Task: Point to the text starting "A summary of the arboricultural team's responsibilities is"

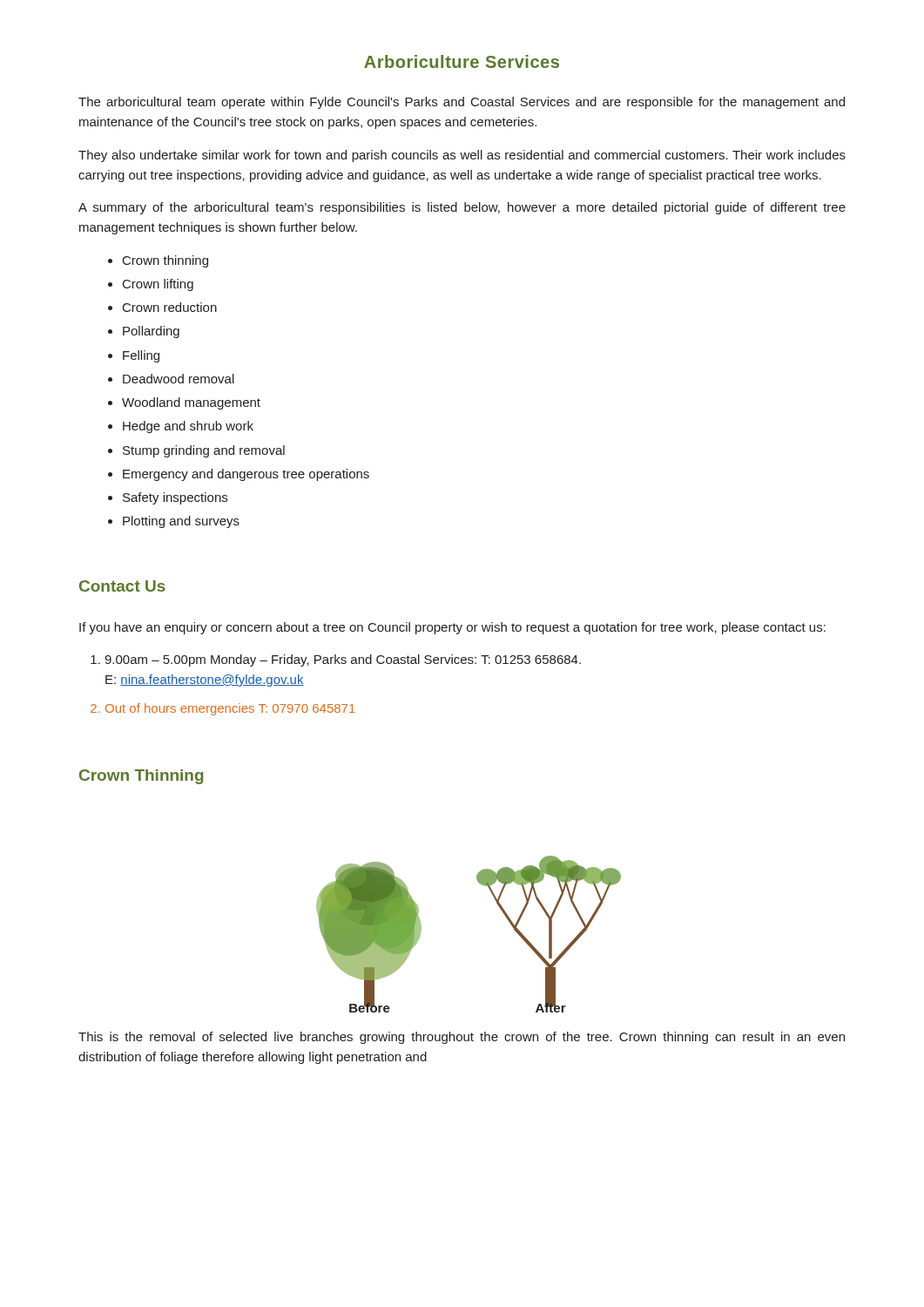Action: (462, 217)
